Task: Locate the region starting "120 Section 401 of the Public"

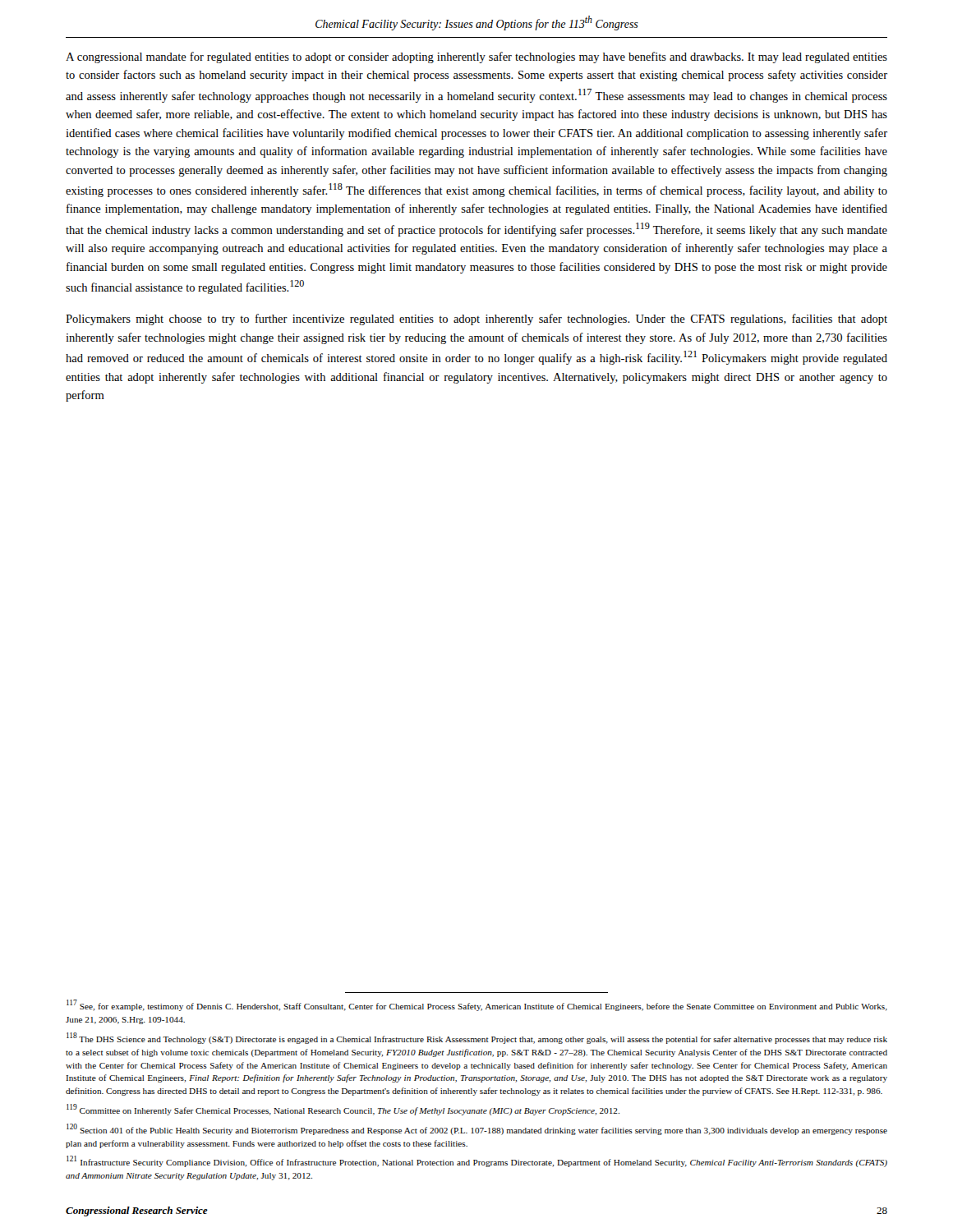Action: [x=476, y=1135]
